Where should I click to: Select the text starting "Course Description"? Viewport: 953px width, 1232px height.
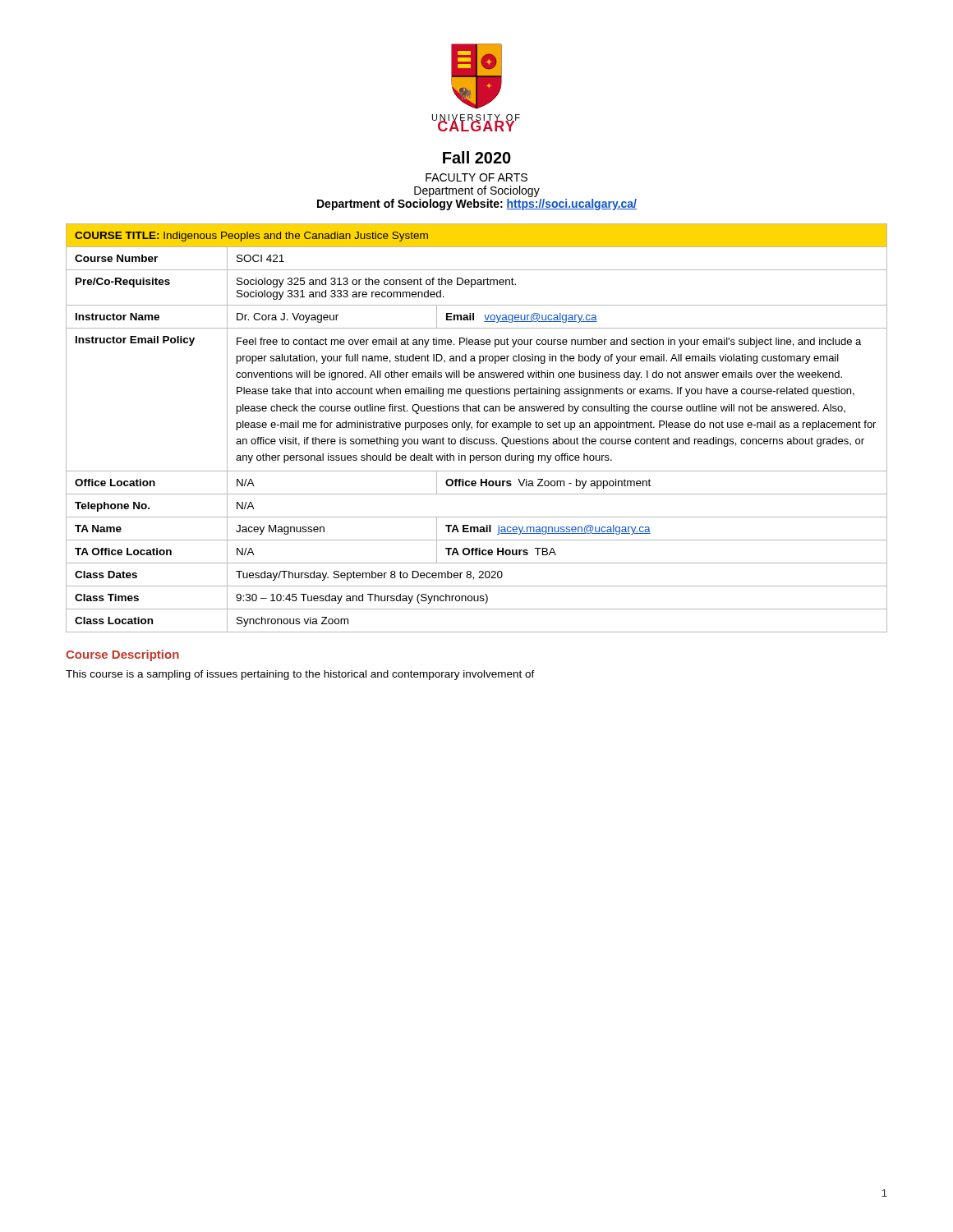point(123,654)
